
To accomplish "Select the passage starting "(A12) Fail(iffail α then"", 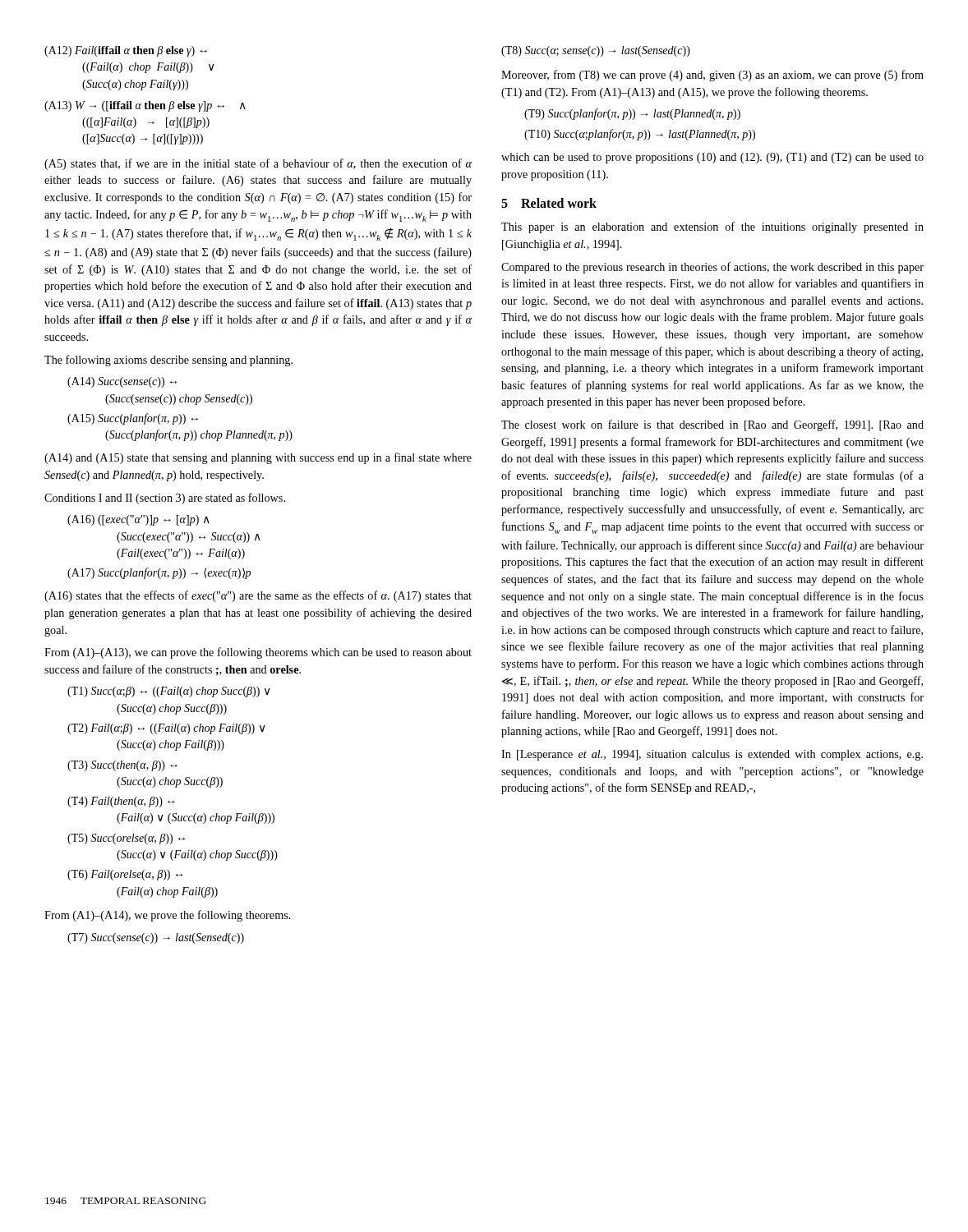I will pos(130,67).
